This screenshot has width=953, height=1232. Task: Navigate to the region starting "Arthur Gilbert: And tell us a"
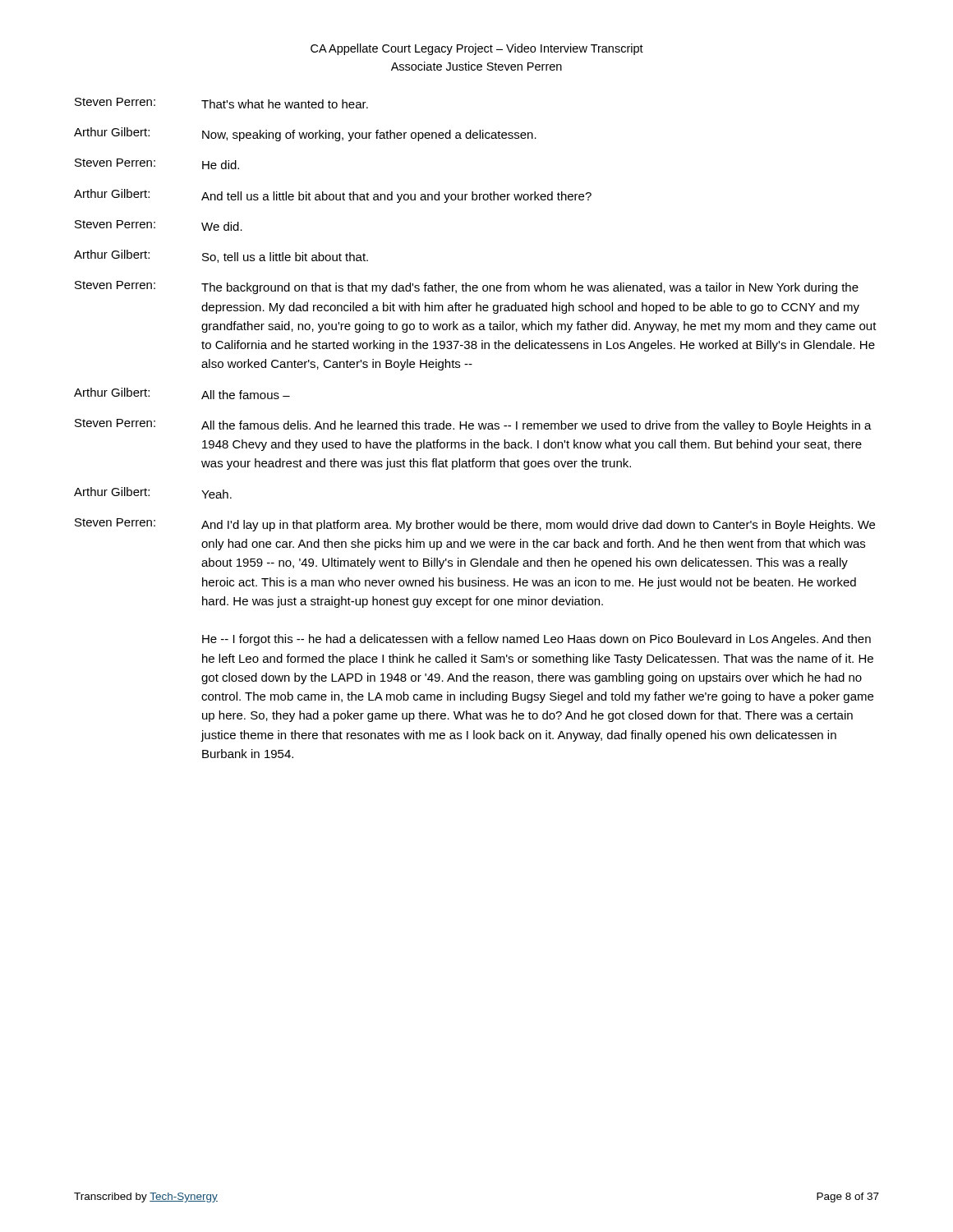point(476,196)
